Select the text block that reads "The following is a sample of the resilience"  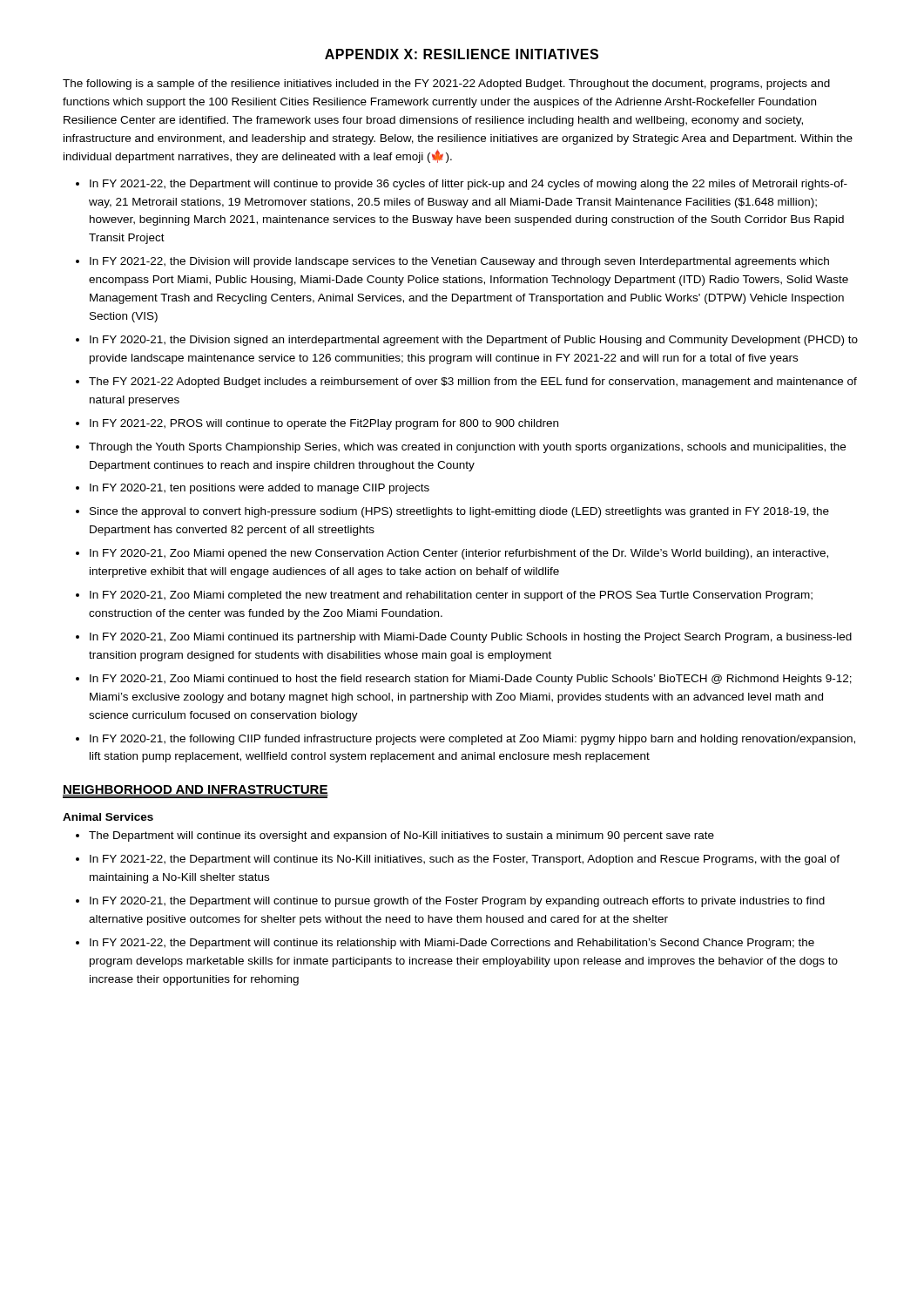coord(458,120)
